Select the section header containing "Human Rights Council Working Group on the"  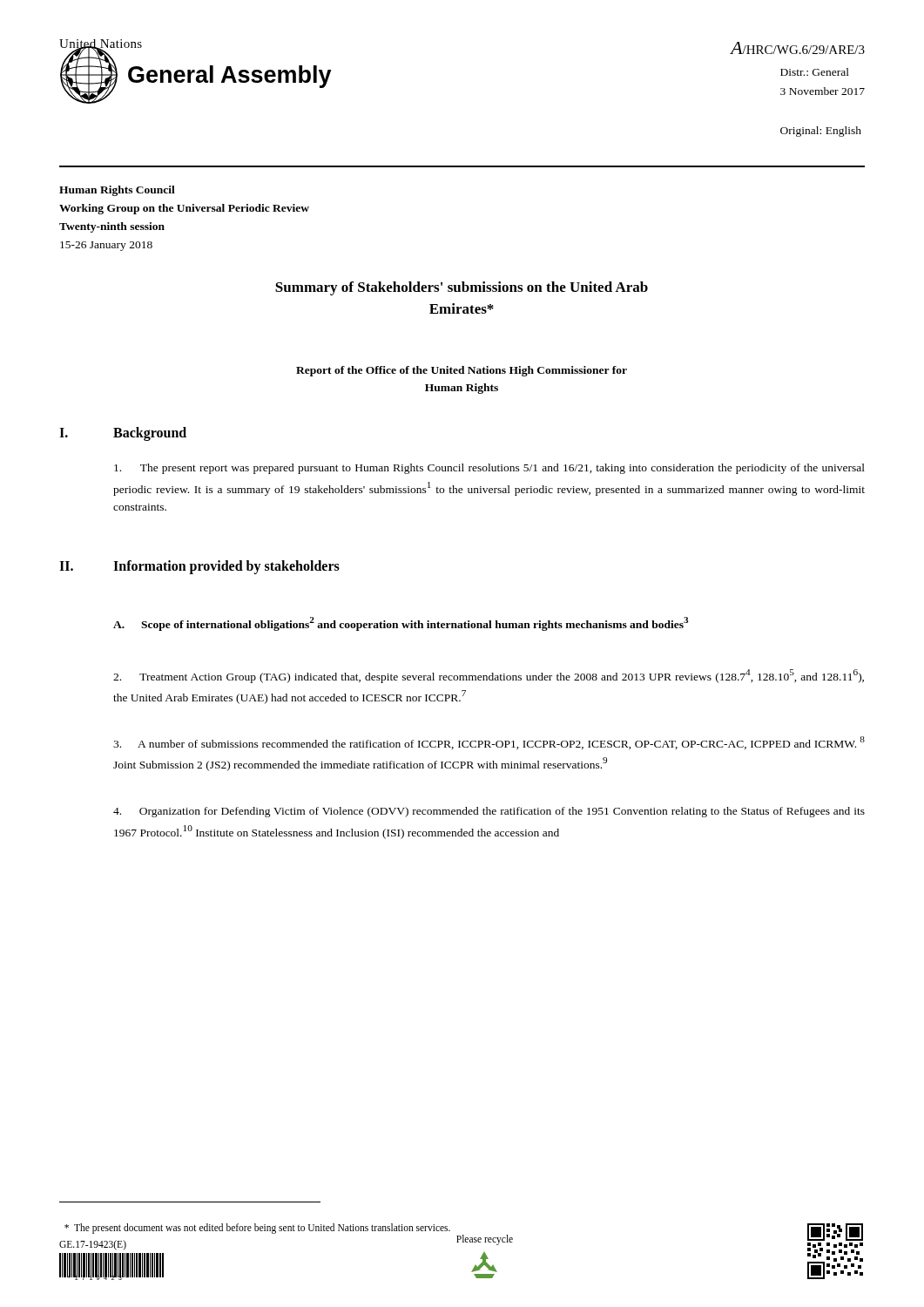click(x=184, y=217)
